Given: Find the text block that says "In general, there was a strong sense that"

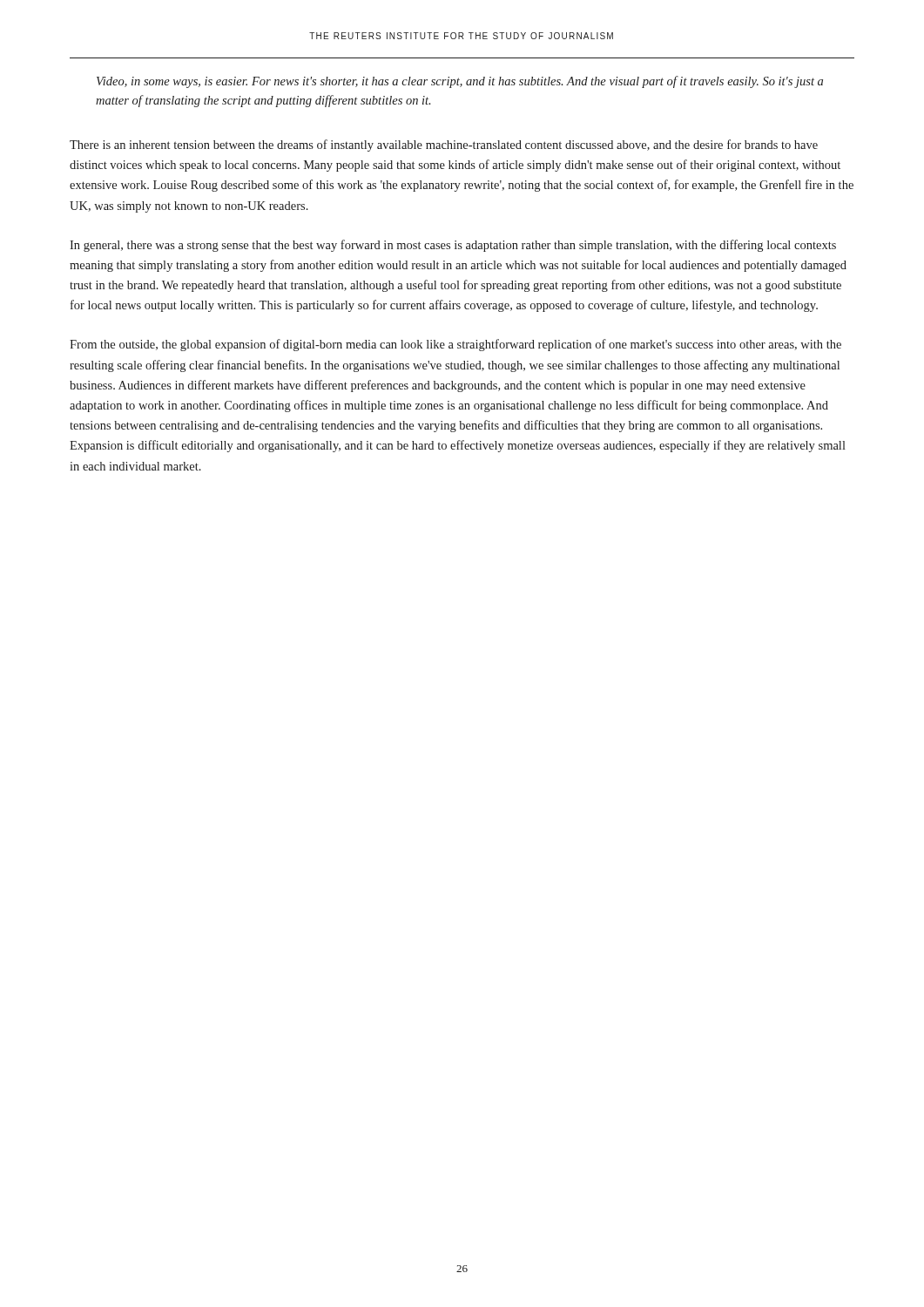Looking at the screenshot, I should click(458, 275).
